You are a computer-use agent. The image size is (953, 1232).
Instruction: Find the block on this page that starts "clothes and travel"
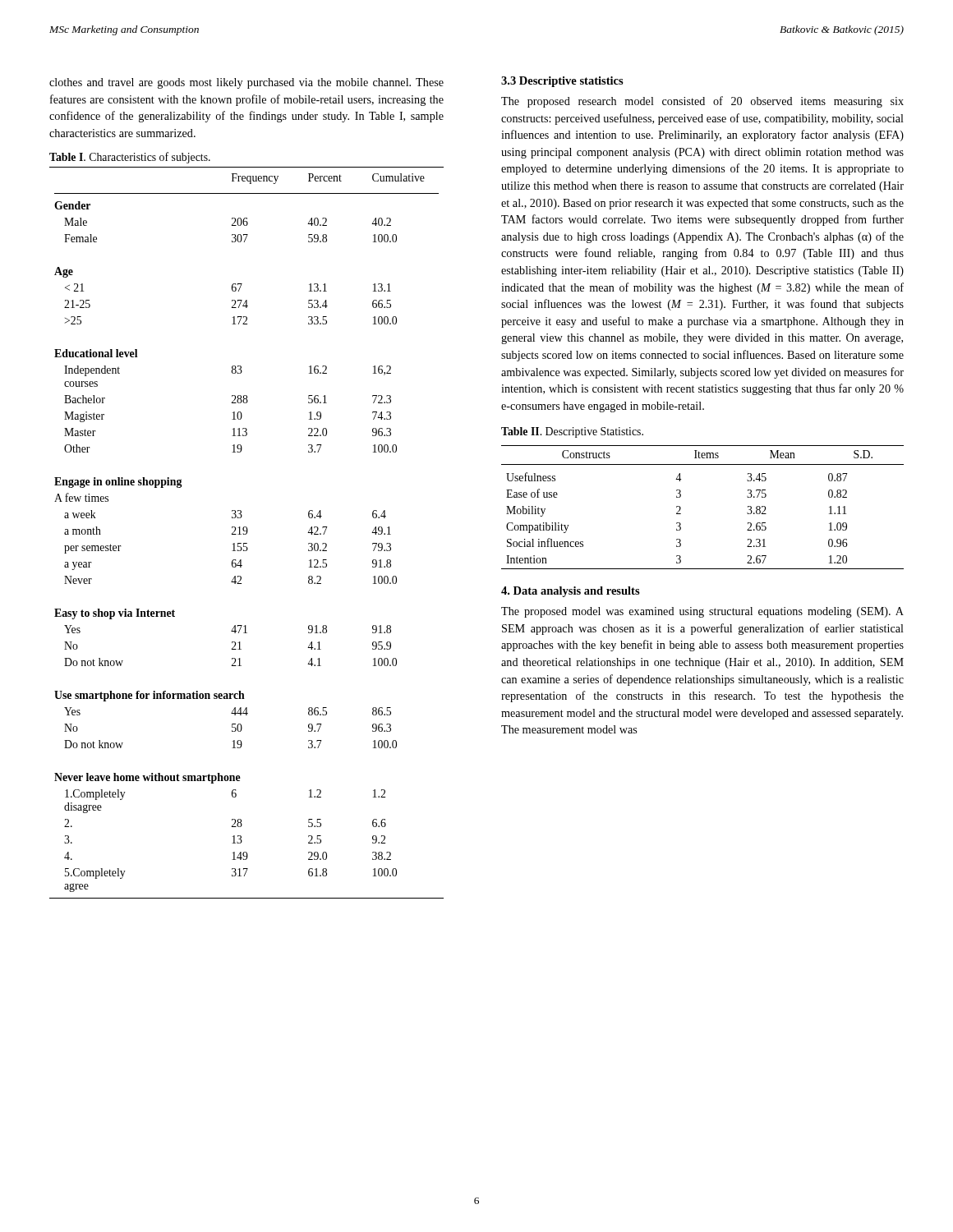(x=246, y=107)
